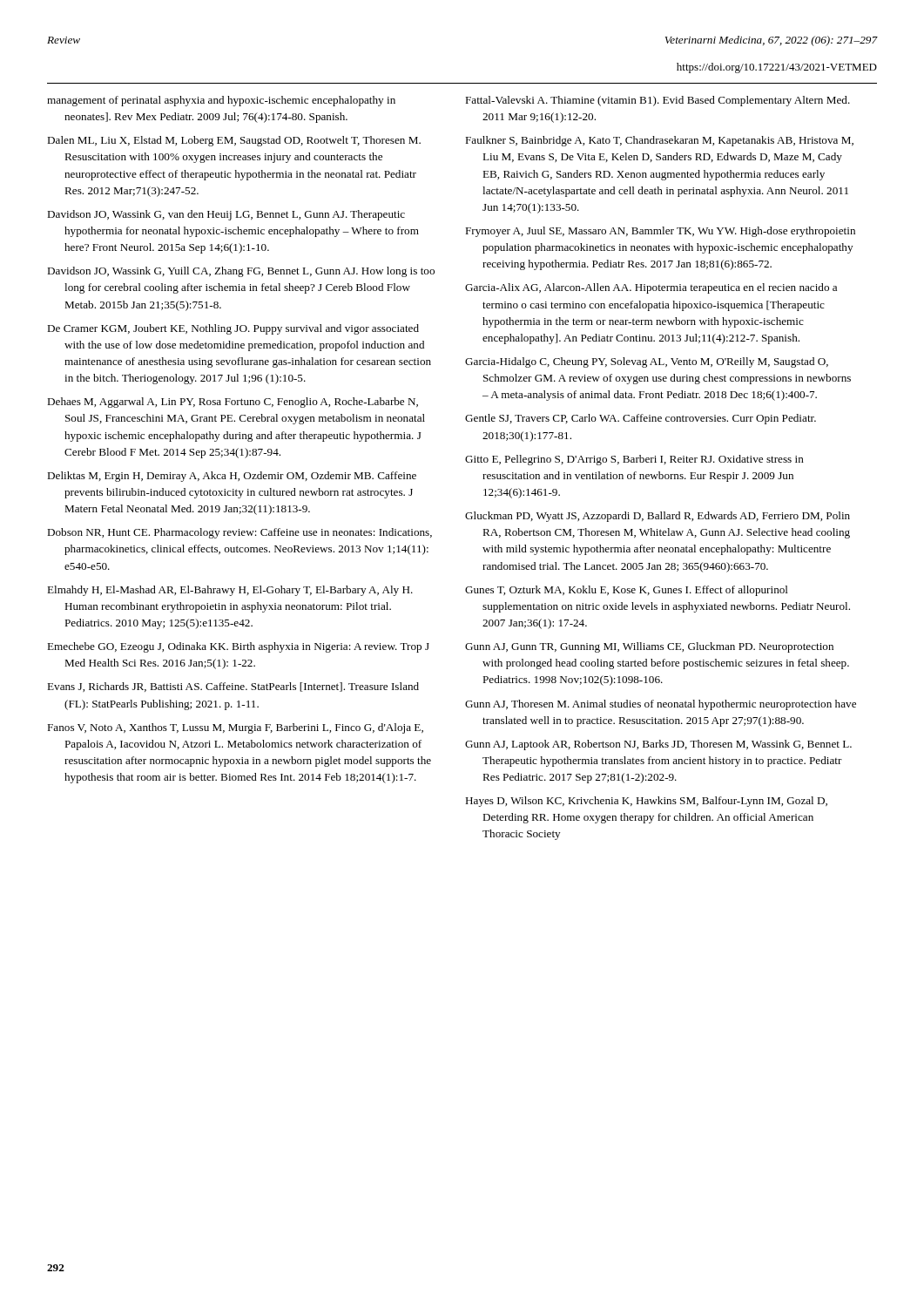924x1307 pixels.
Task: Point to the block beginning "Frymoyer A, Juul SE, Massaro"
Action: pyautogui.click(x=660, y=247)
